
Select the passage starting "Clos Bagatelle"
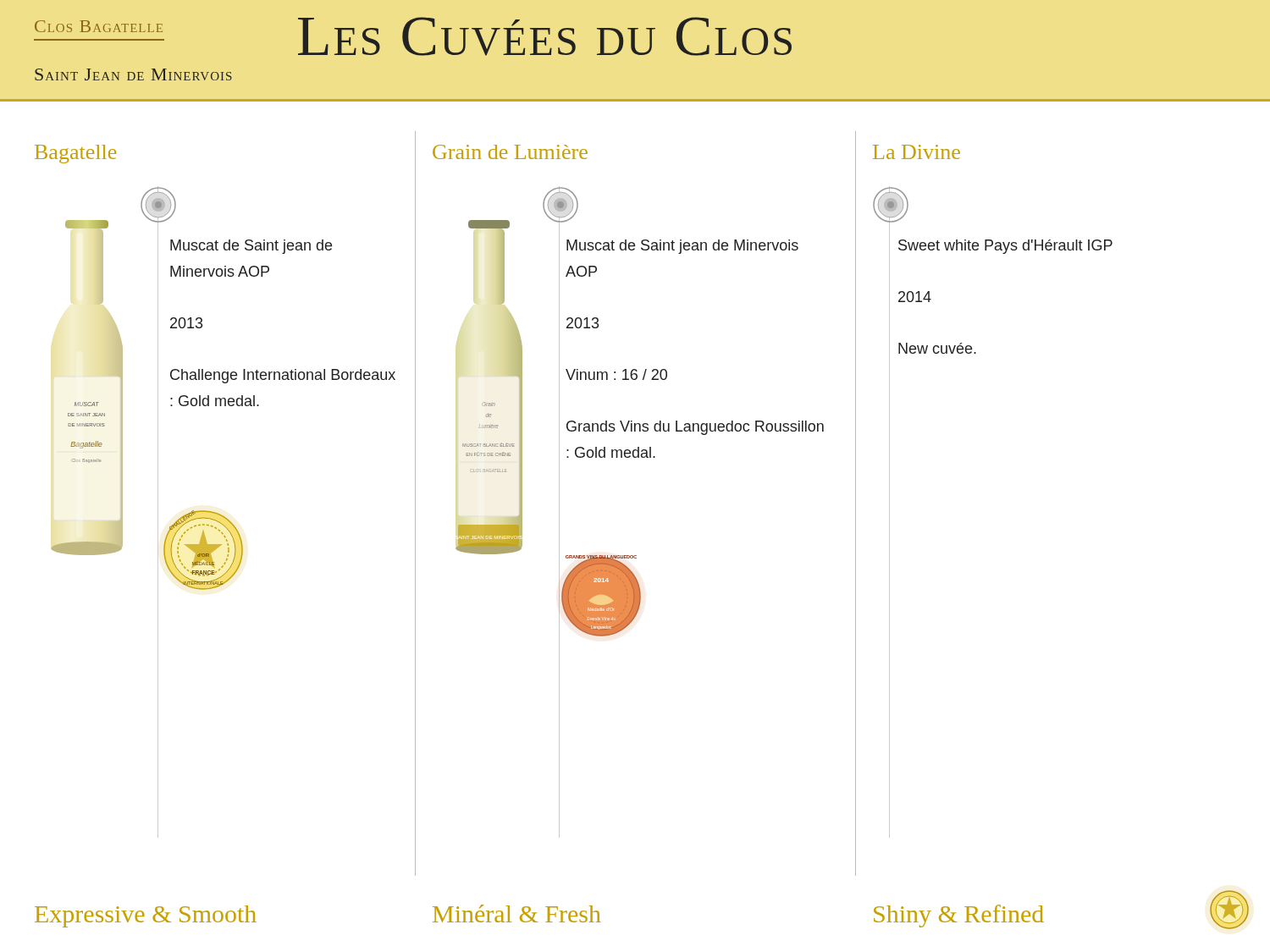(99, 26)
